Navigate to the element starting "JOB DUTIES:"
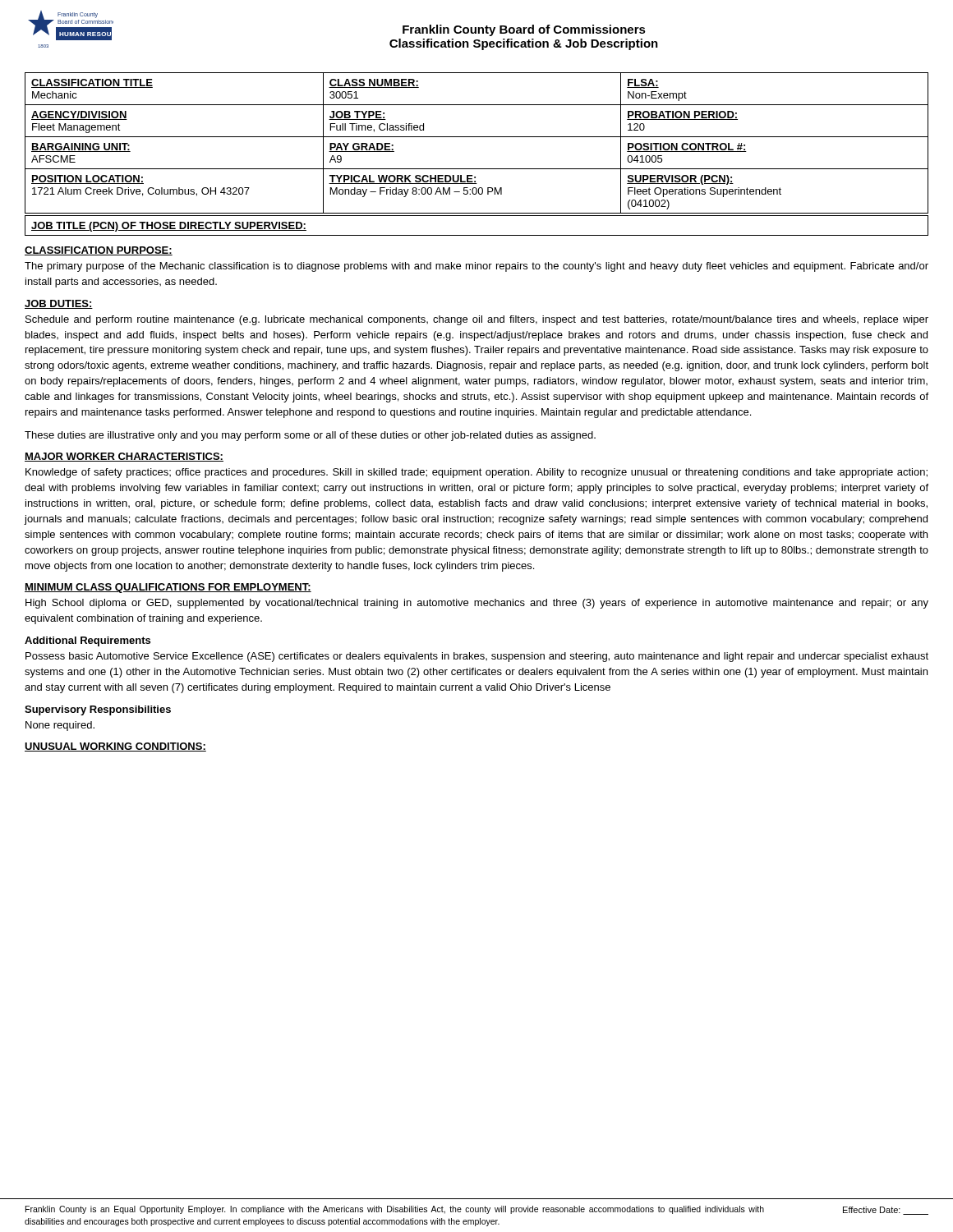 click(x=58, y=303)
